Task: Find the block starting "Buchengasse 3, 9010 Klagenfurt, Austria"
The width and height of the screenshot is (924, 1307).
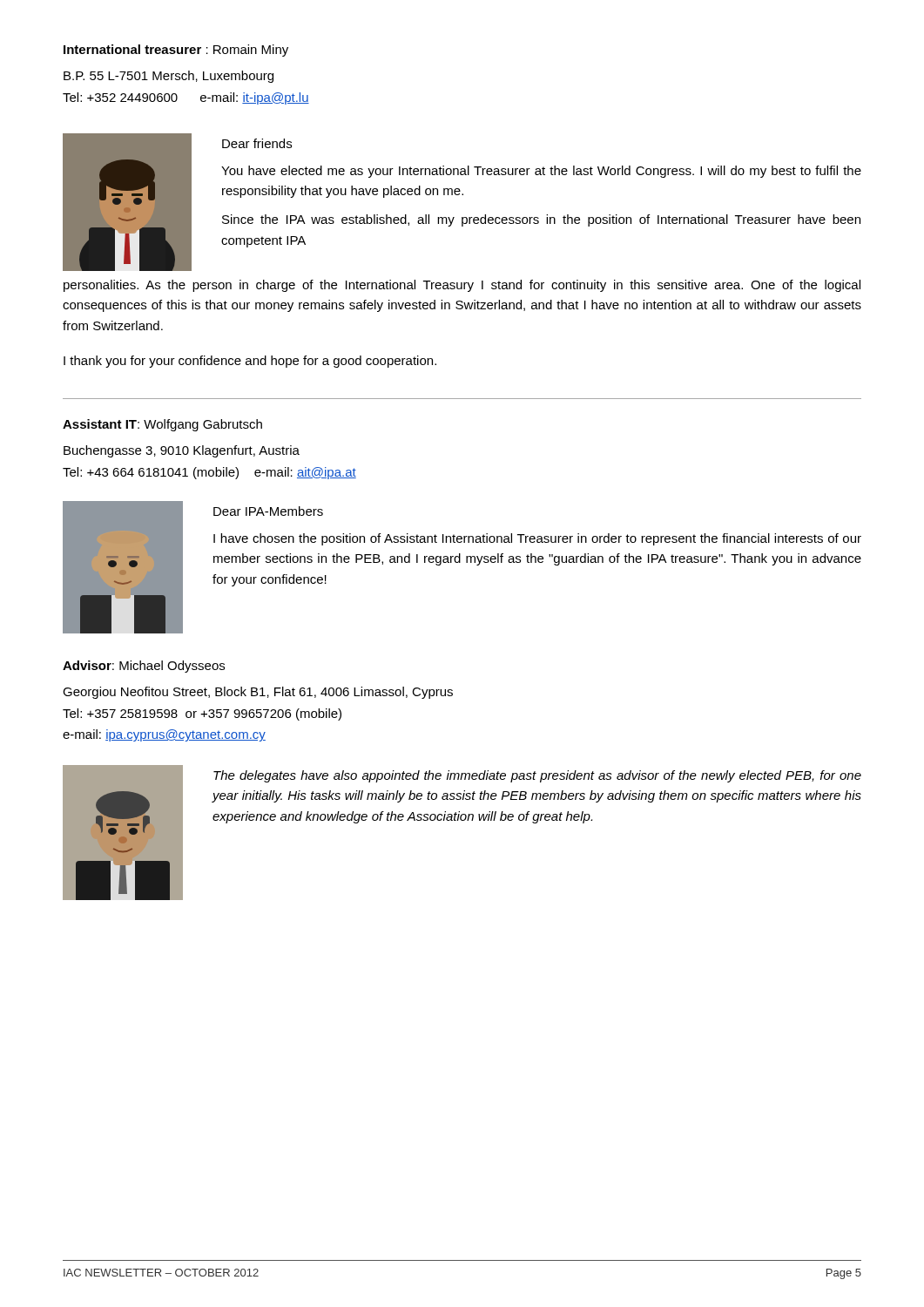Action: [x=209, y=461]
